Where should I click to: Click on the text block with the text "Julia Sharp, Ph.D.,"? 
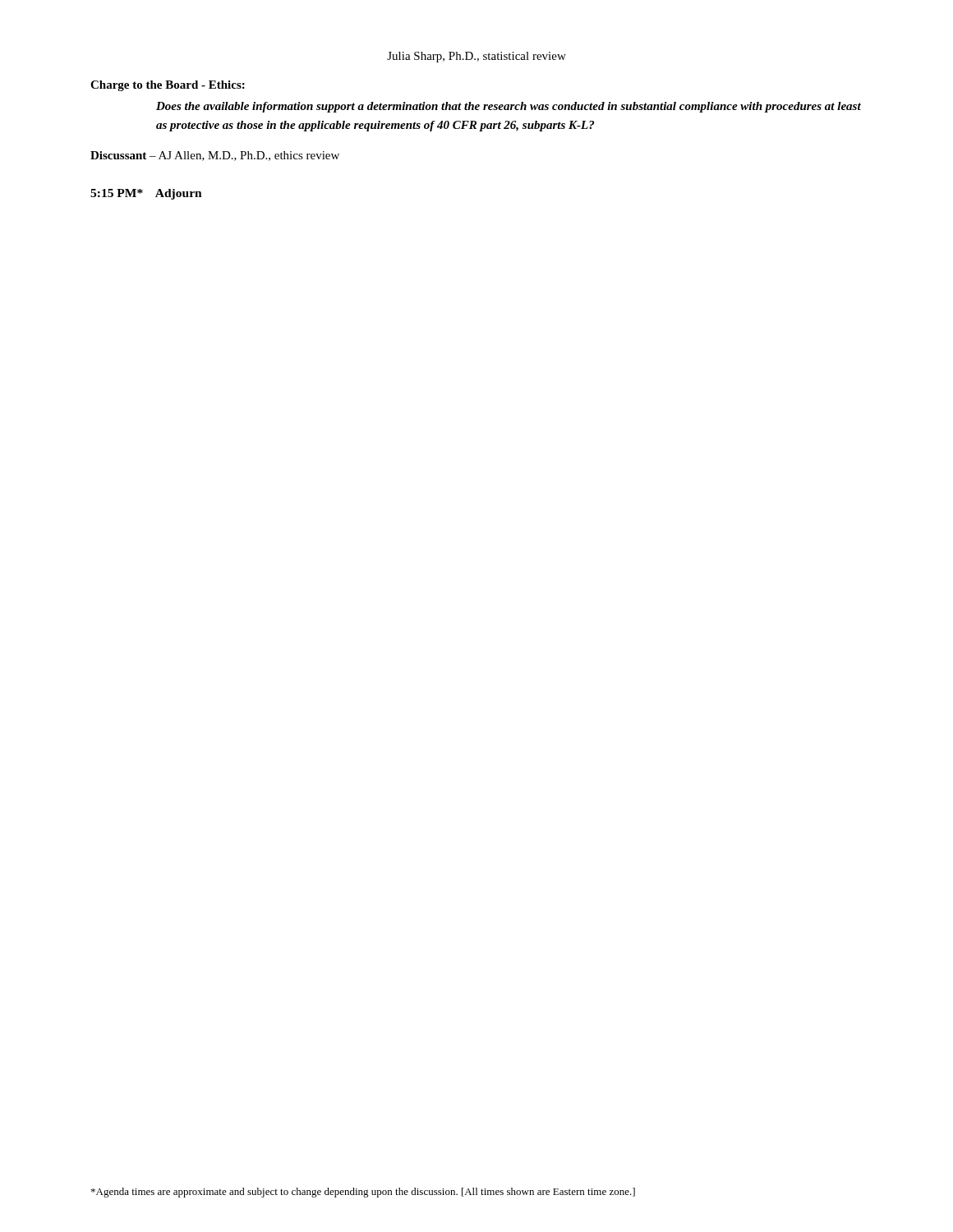coord(476,56)
